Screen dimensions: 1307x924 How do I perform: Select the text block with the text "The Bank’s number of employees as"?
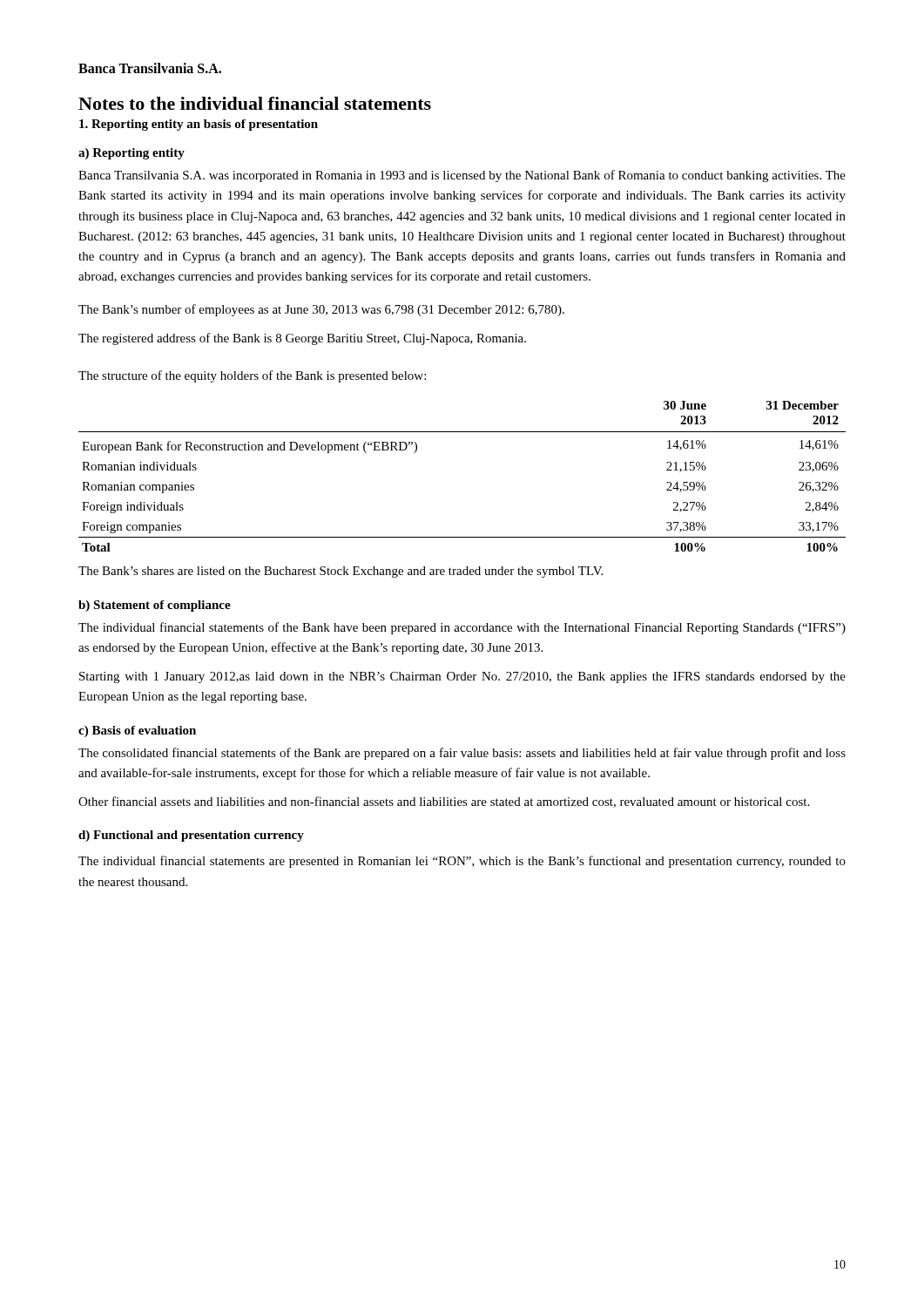click(322, 309)
